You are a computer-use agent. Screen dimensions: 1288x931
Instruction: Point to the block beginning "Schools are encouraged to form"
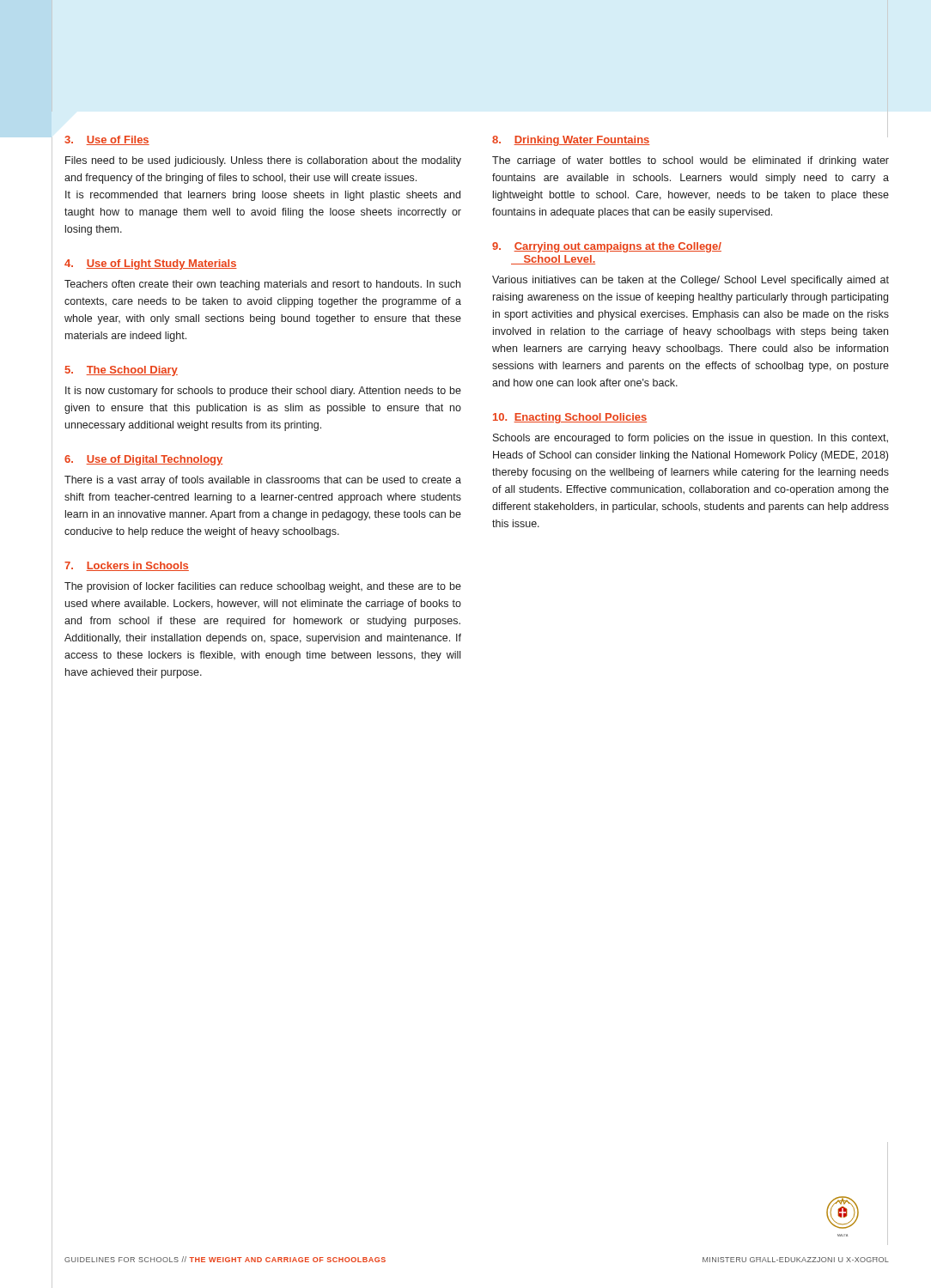691,481
